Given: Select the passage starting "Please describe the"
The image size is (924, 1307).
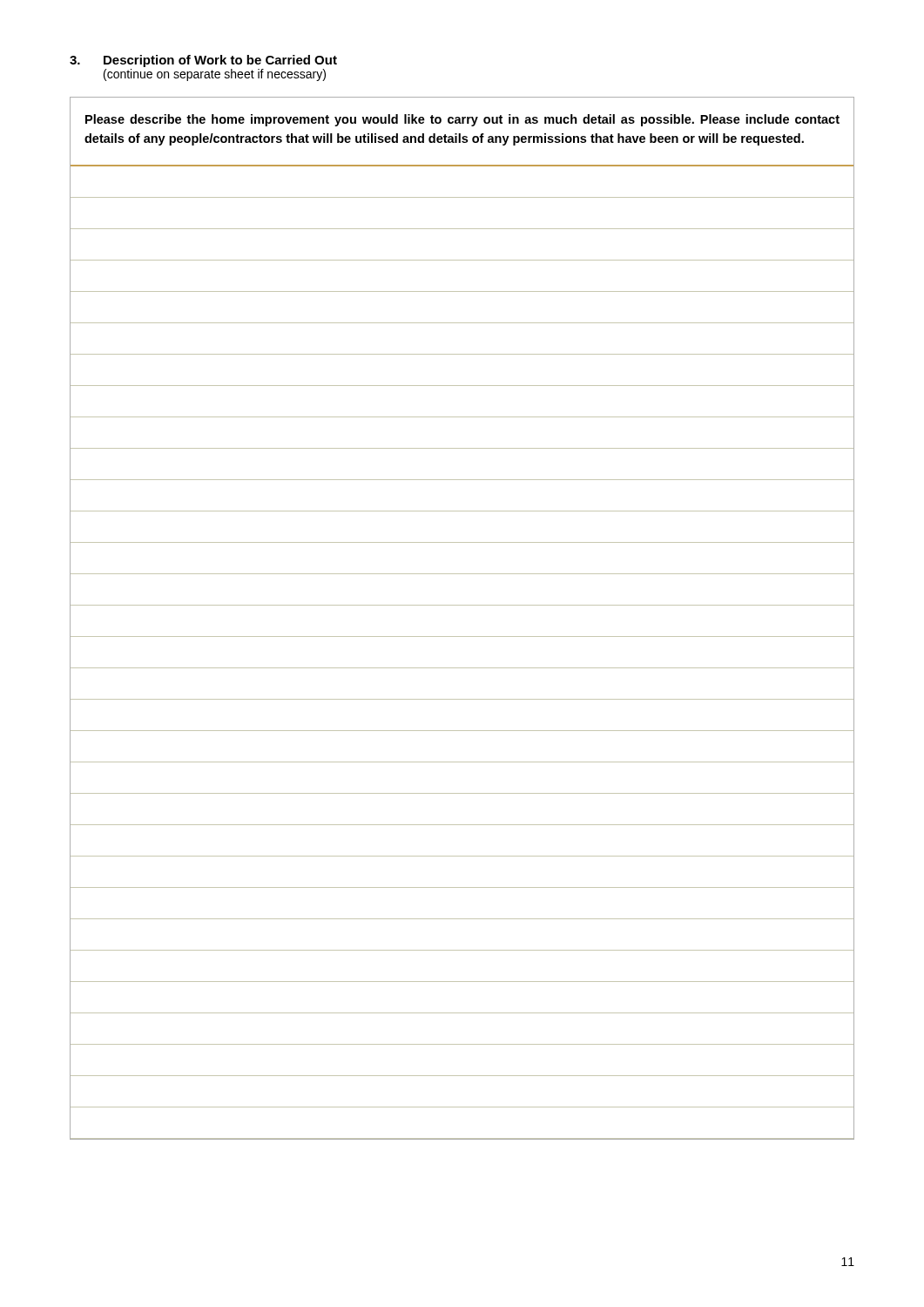Looking at the screenshot, I should [x=462, y=129].
